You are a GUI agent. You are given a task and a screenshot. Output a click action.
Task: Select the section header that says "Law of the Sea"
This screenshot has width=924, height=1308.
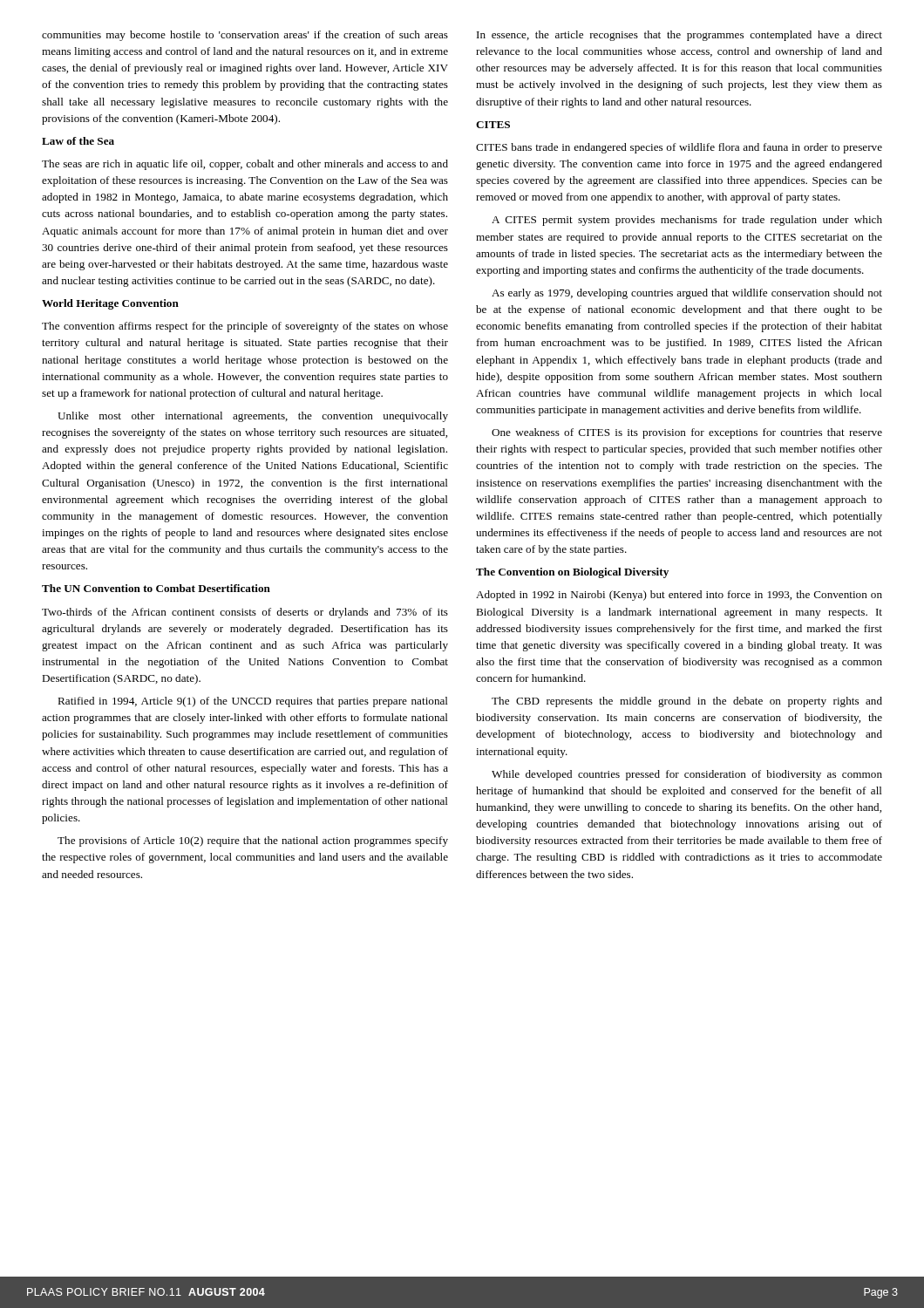coord(78,141)
